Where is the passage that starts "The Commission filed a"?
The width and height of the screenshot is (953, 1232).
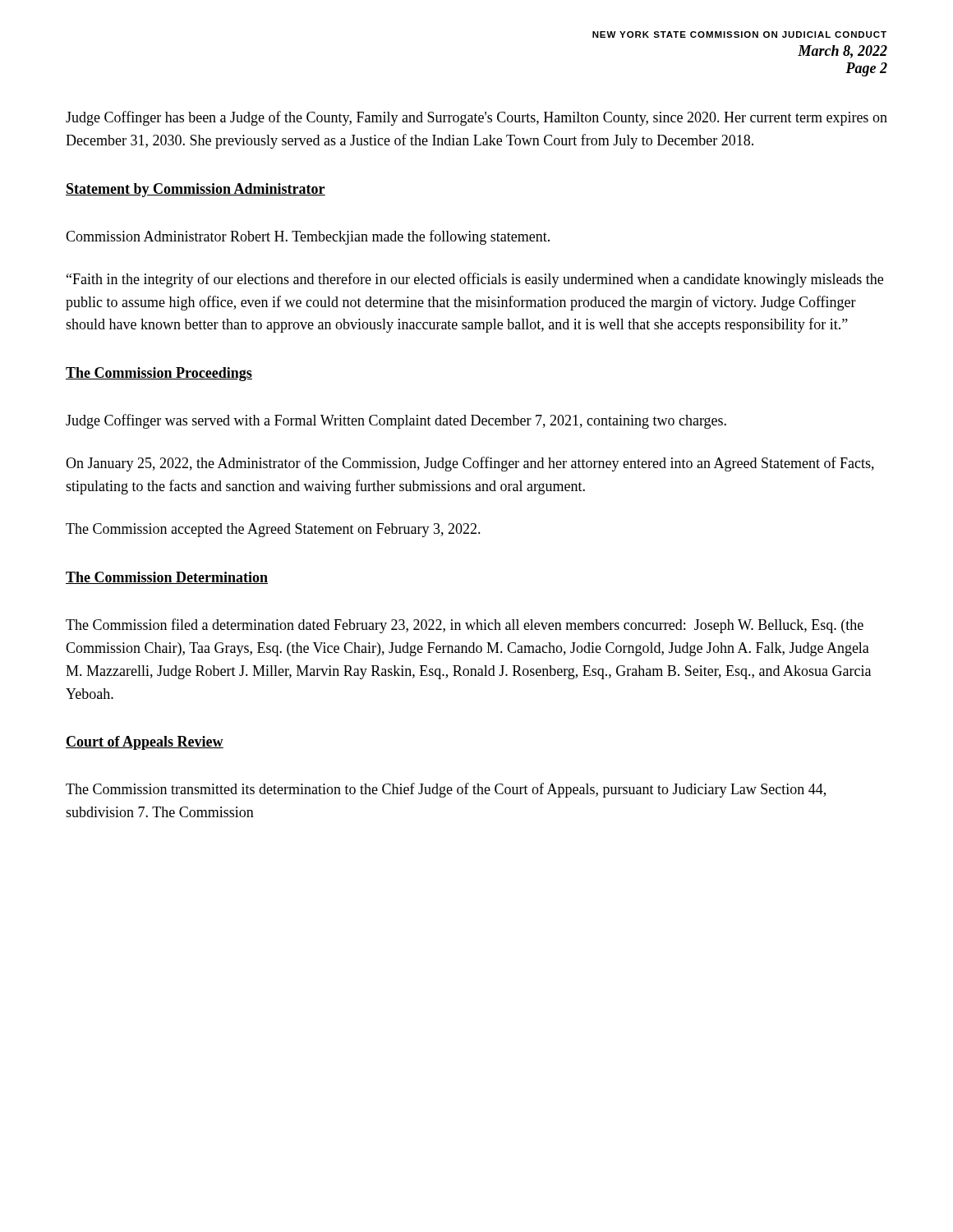point(469,659)
